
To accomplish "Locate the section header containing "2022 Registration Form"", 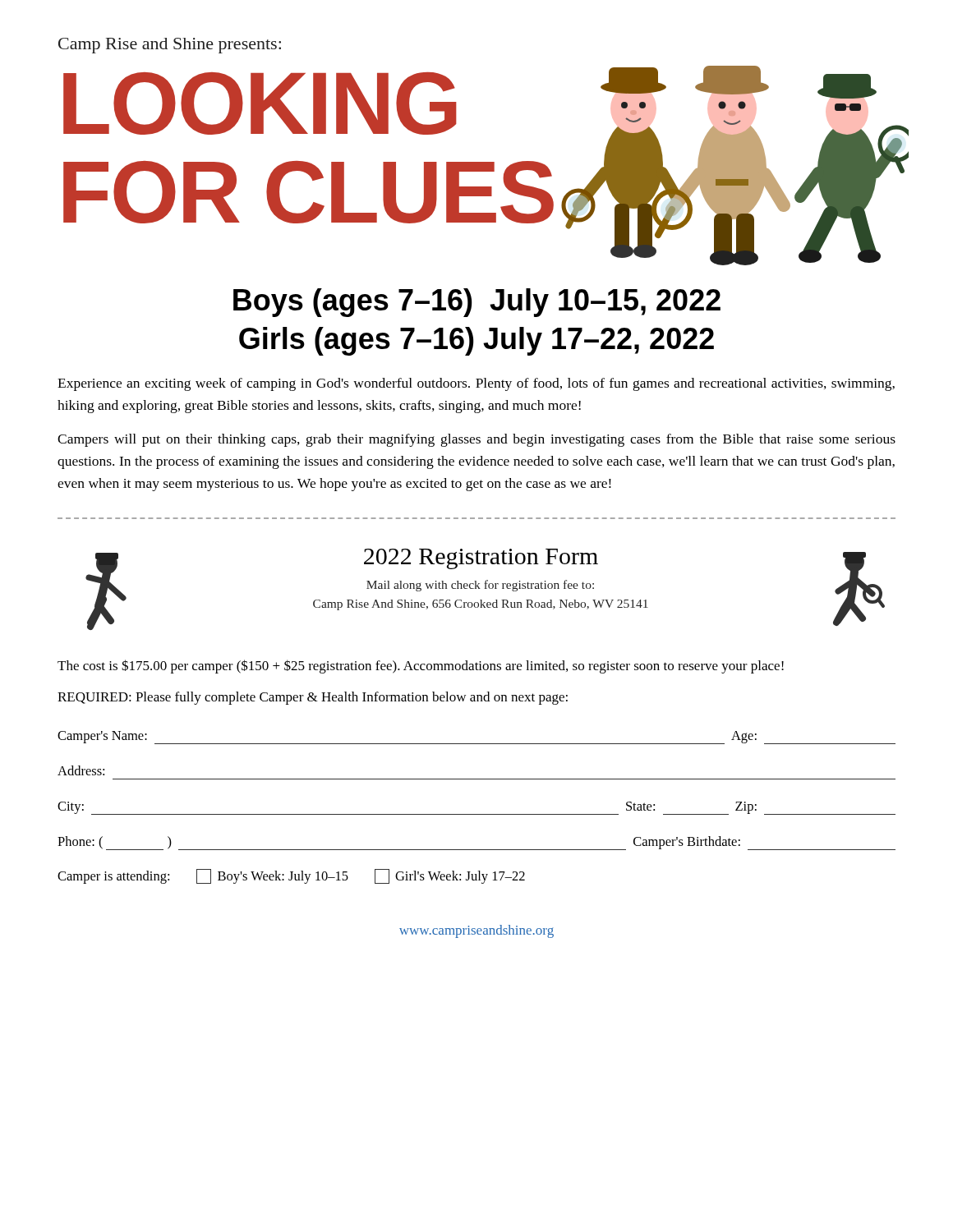I will point(481,556).
